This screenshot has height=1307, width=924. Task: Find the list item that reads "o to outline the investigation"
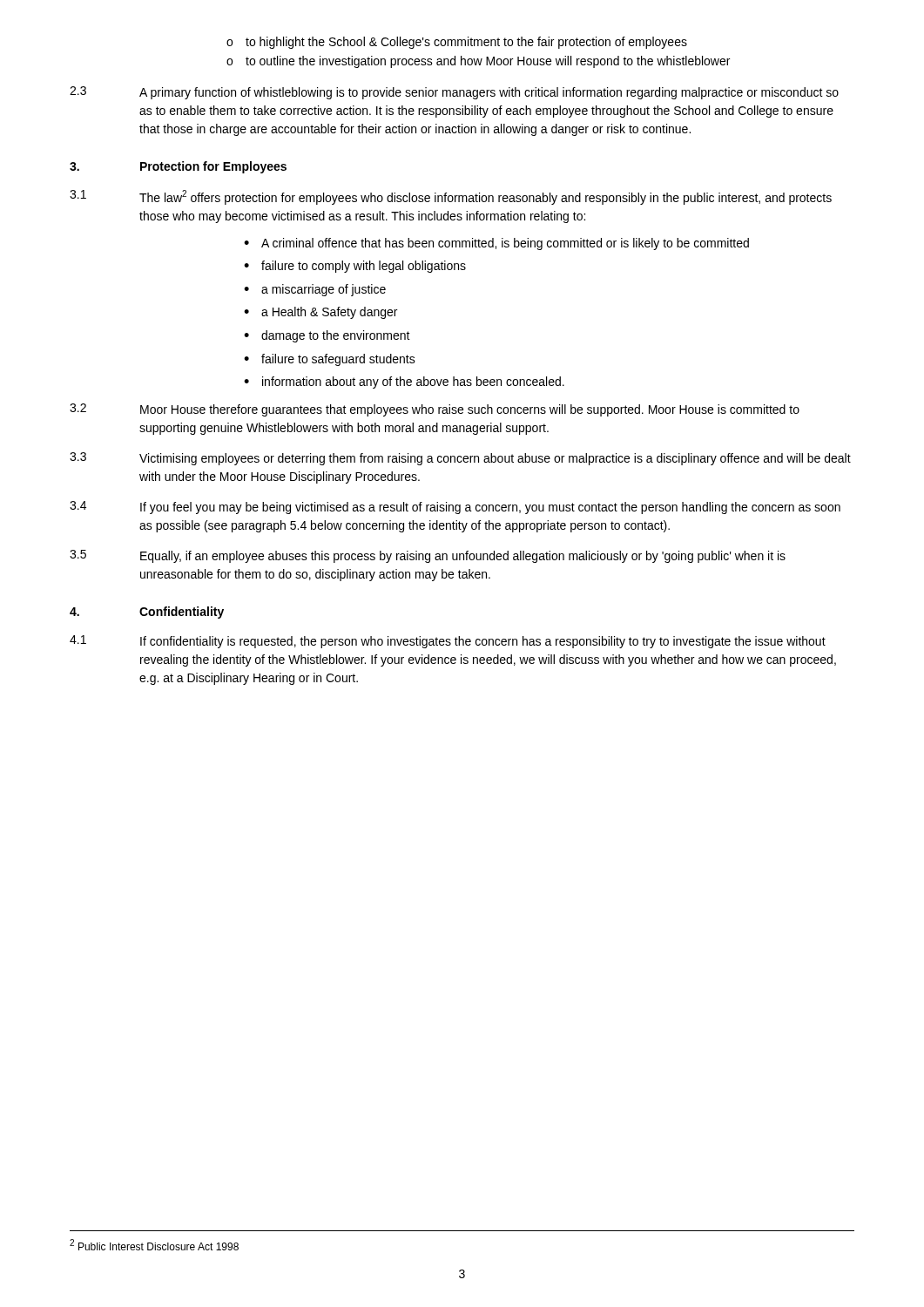462,61
